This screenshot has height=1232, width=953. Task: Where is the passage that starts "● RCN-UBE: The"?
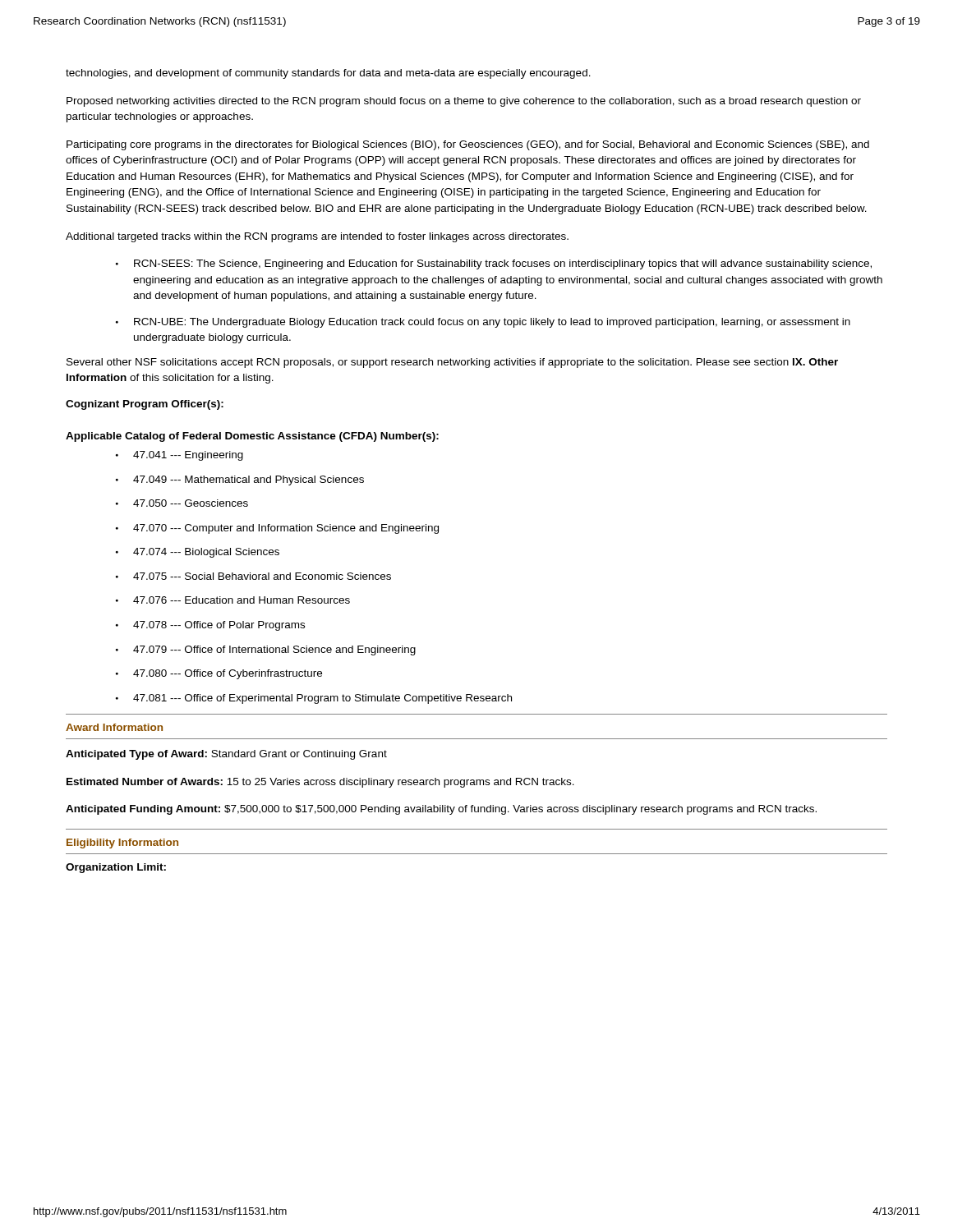[501, 330]
